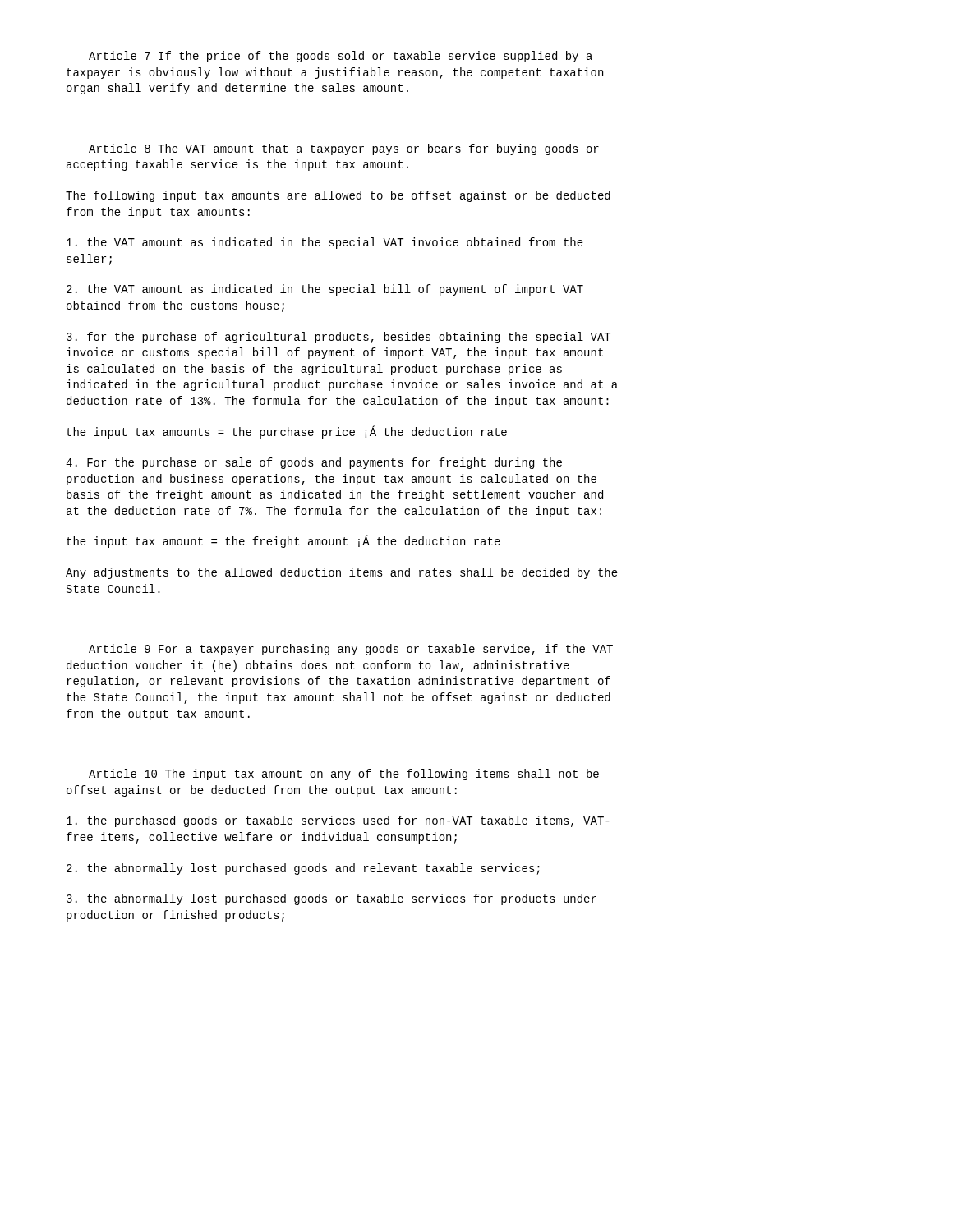Click on the text block that reads "Article 9 For"
Image resolution: width=953 pixels, height=1232 pixels.
340,683
